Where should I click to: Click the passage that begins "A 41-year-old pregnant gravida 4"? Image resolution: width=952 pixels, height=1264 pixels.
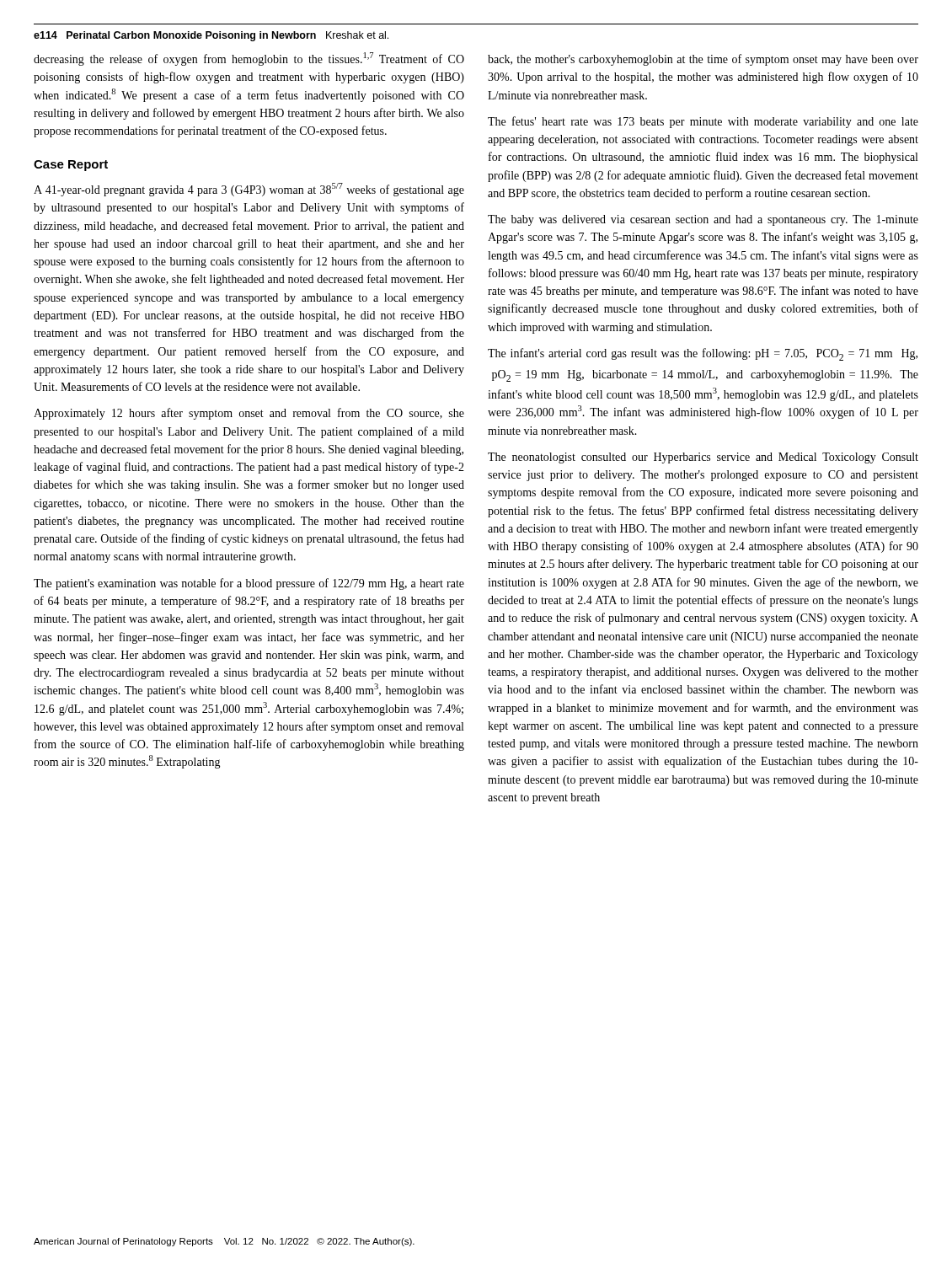pyautogui.click(x=249, y=476)
